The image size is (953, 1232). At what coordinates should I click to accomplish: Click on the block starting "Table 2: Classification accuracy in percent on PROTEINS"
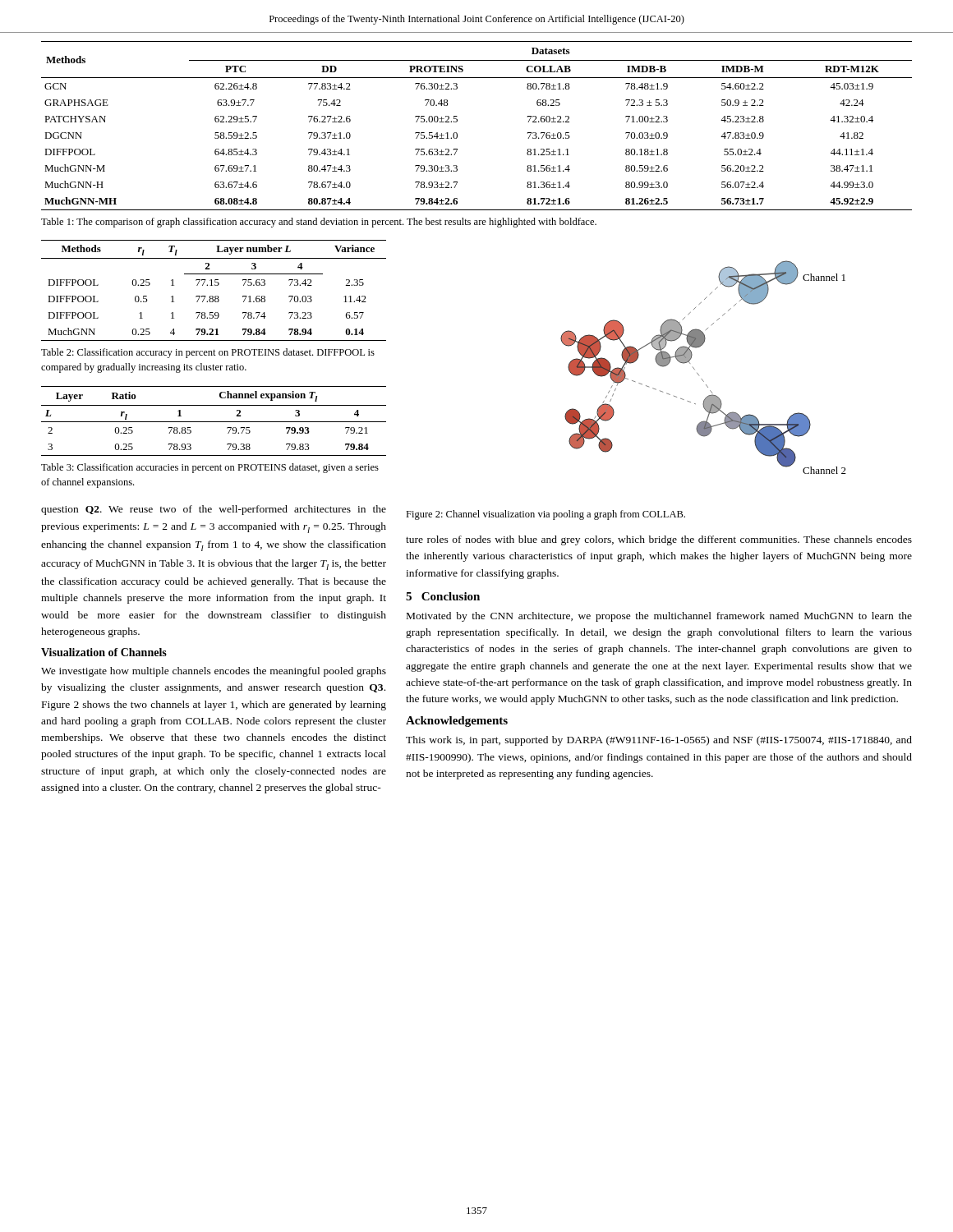[208, 360]
